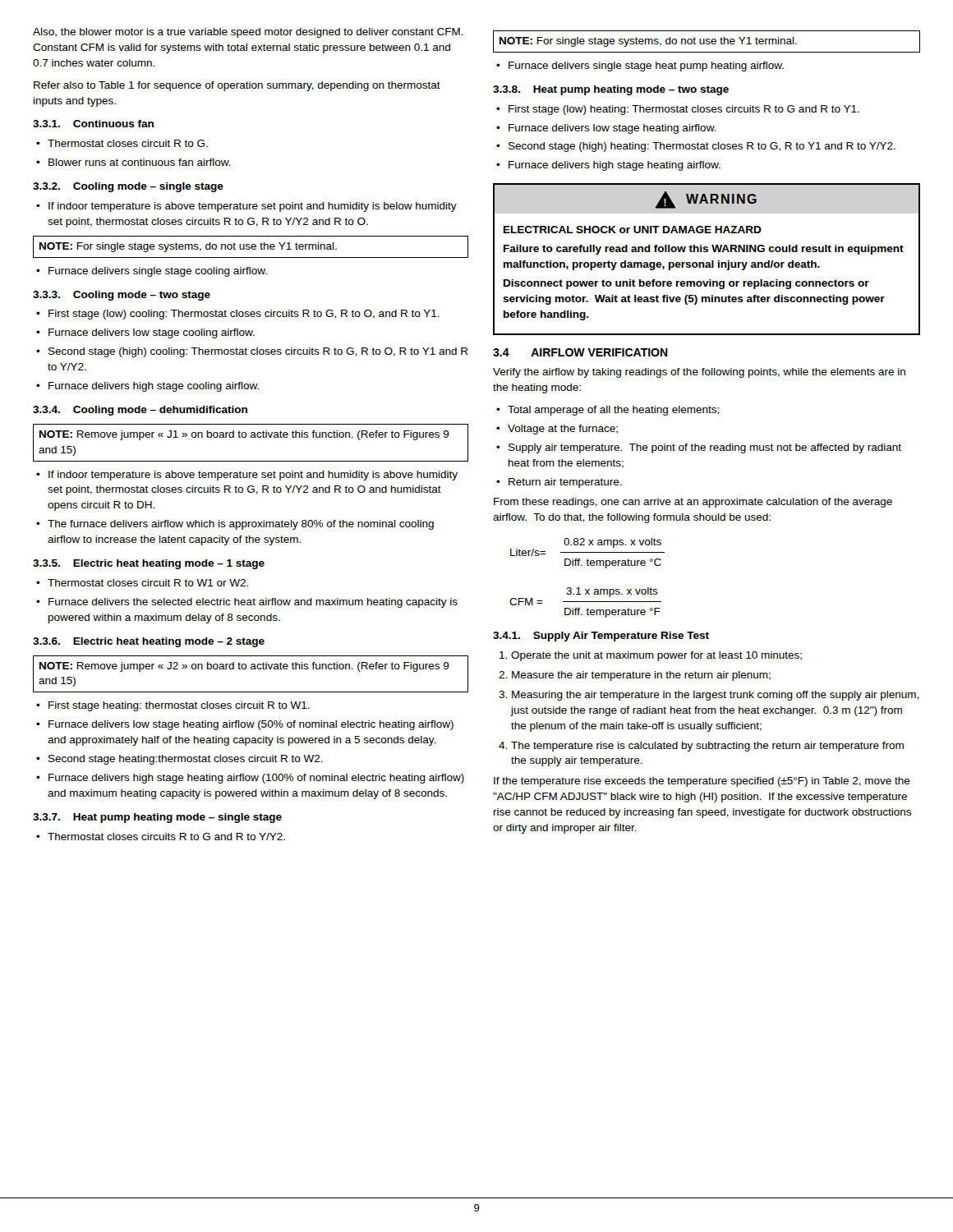Viewport: 953px width, 1232px height.
Task: Find the text block starting "Also, the blower motor is a true variable"
Action: 251,48
